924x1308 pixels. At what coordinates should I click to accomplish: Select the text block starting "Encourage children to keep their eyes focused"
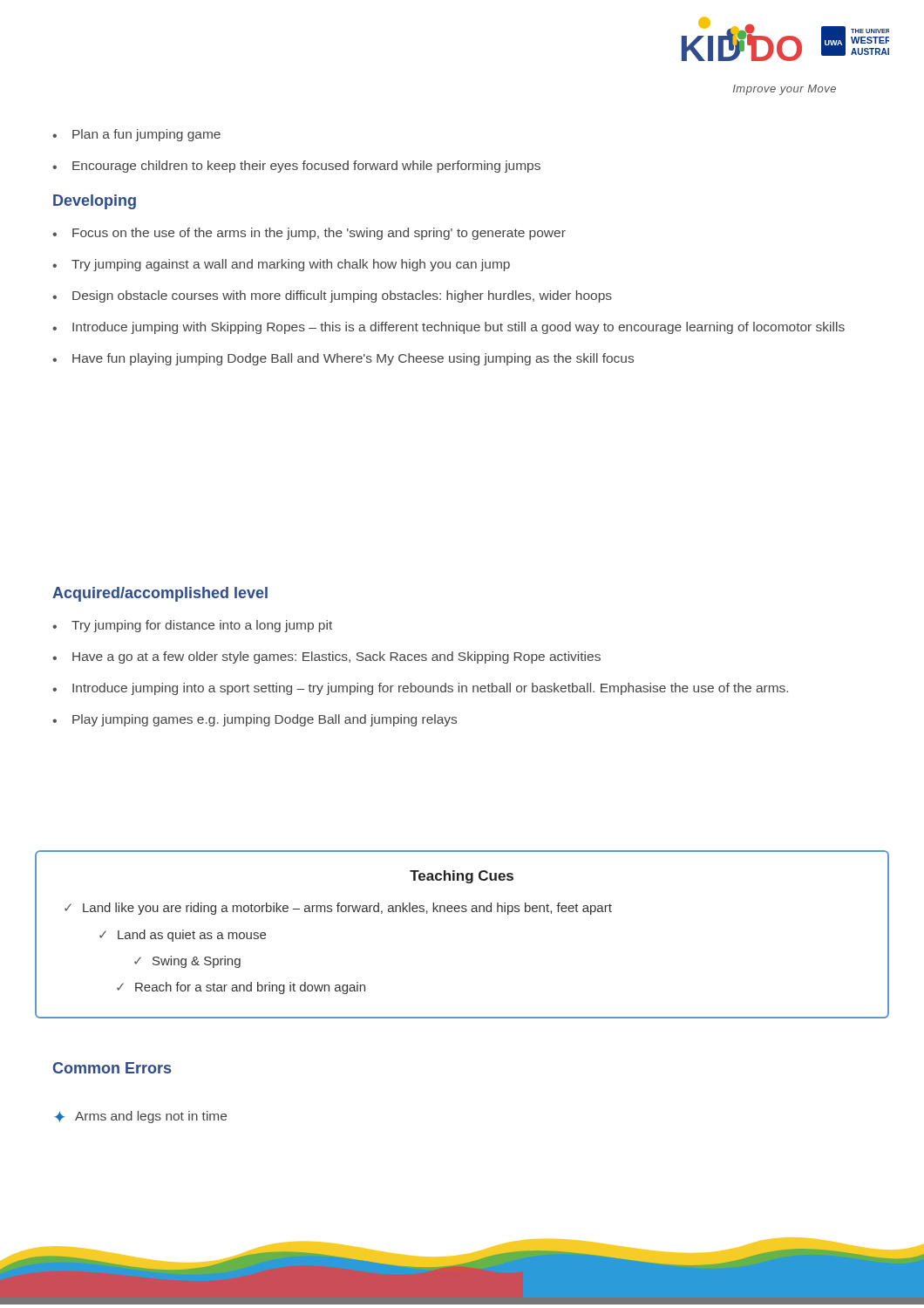pyautogui.click(x=297, y=167)
